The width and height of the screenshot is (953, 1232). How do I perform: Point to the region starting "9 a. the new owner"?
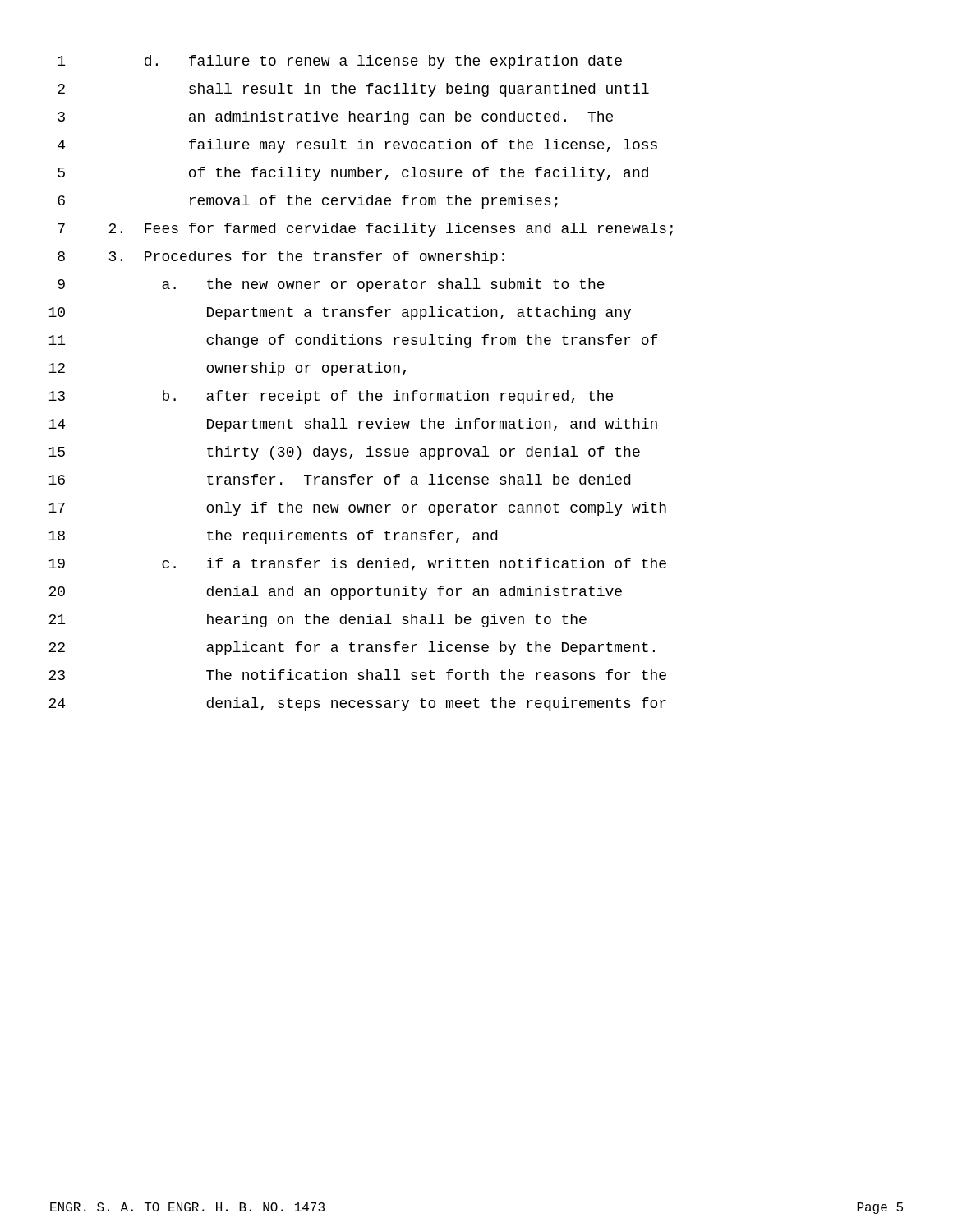pyautogui.click(x=476, y=285)
